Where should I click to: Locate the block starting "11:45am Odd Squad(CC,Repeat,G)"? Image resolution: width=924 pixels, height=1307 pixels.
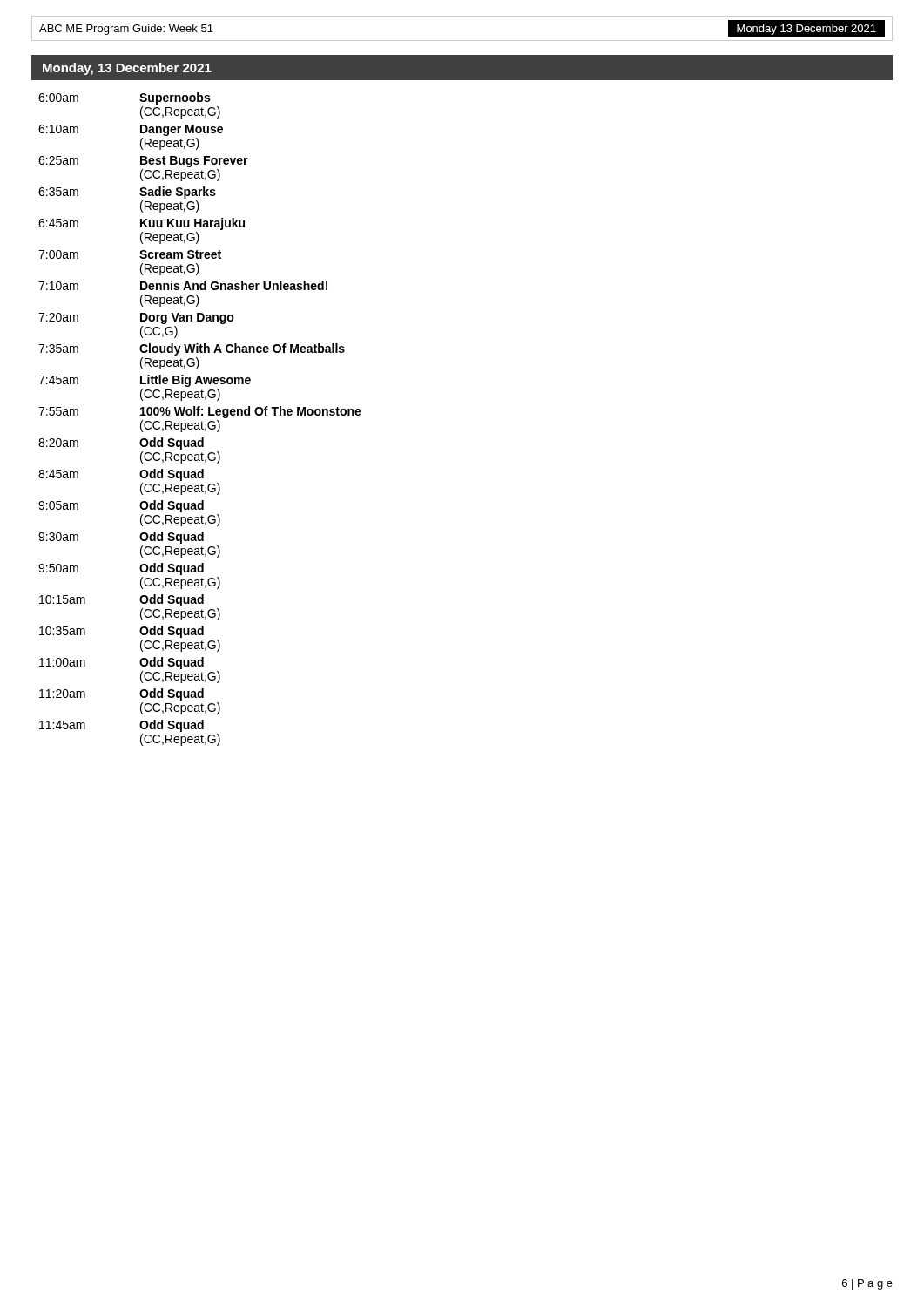[60, 725]
